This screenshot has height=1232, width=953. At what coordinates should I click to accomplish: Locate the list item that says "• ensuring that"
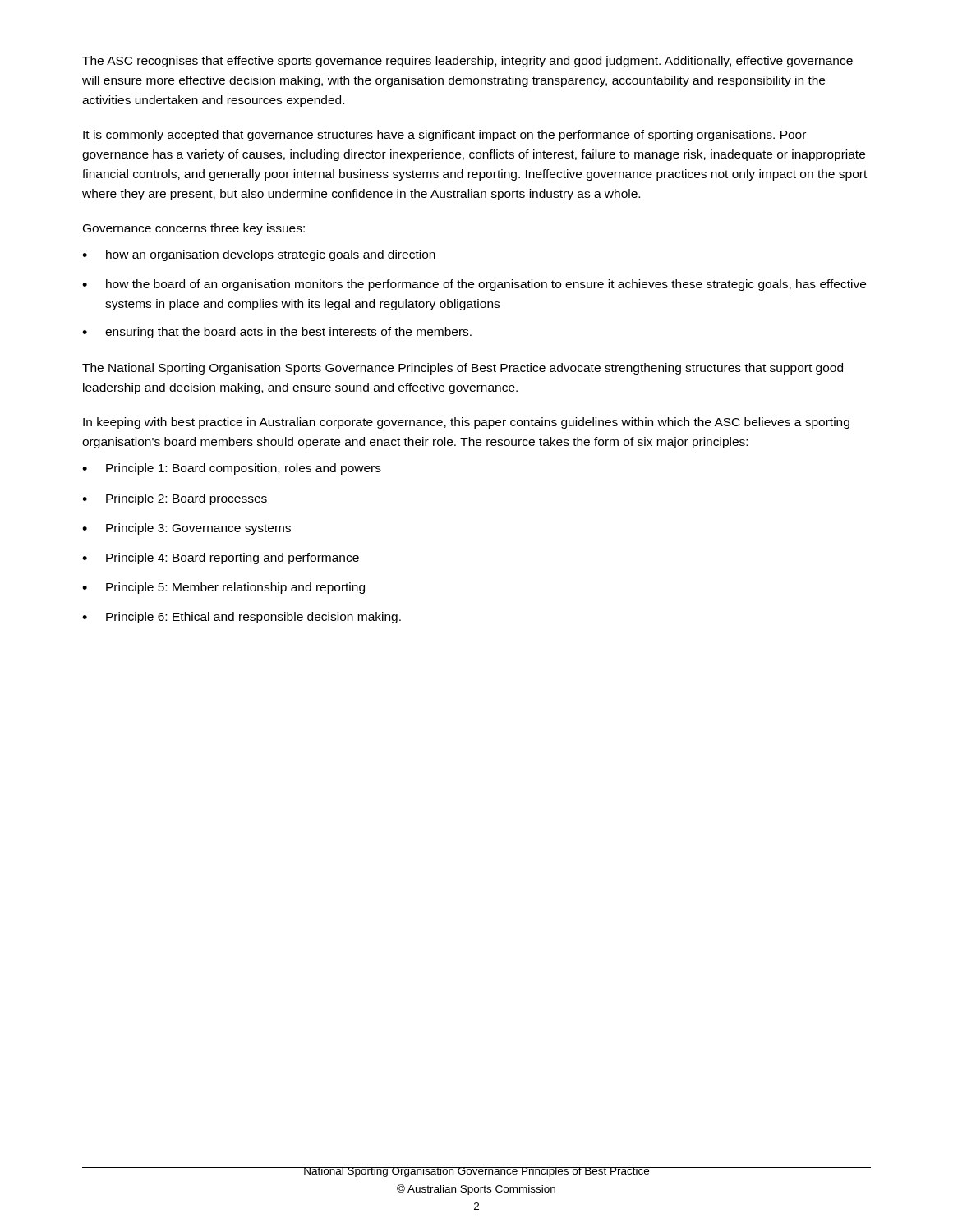[476, 333]
